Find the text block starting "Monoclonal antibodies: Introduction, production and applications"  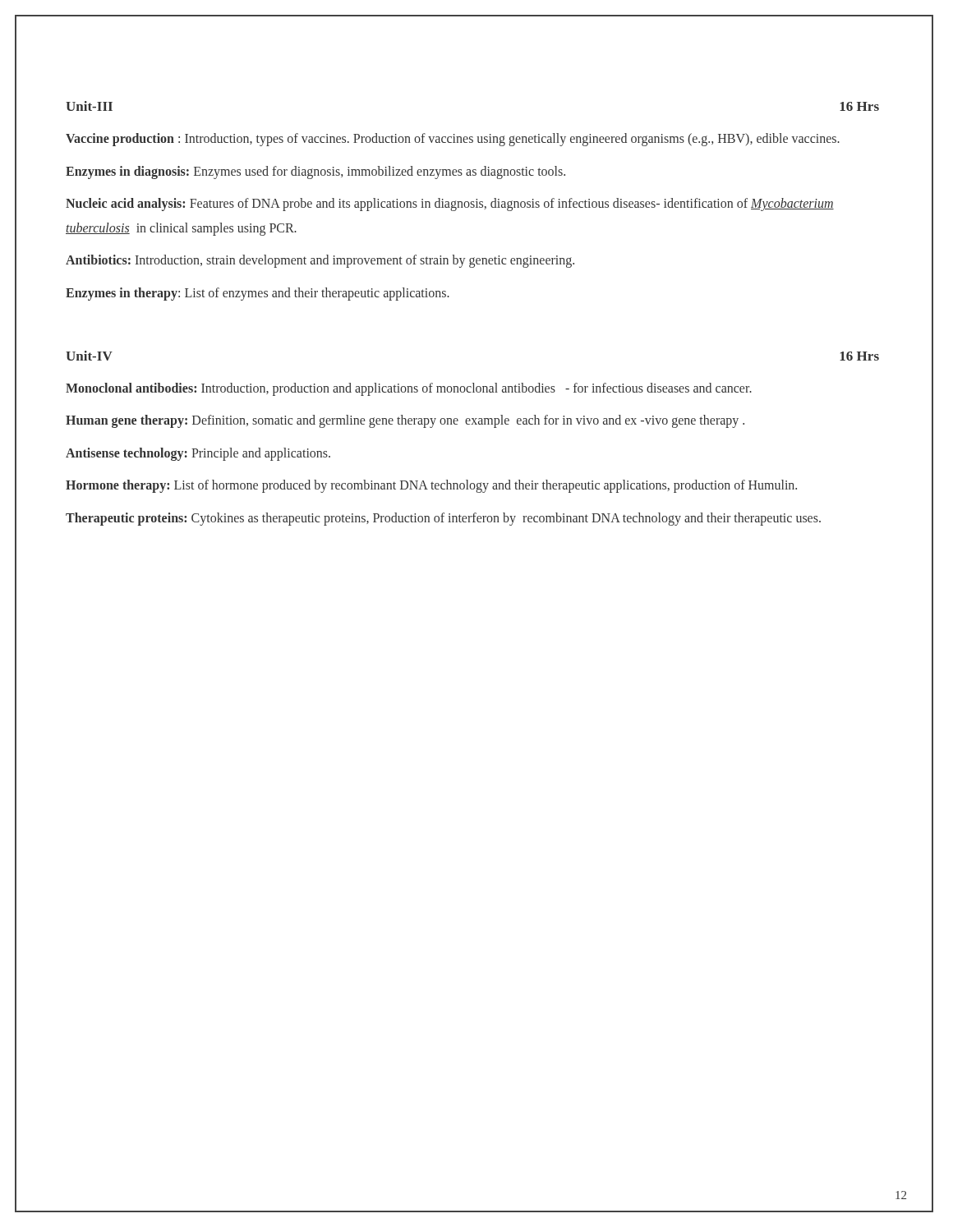[409, 388]
